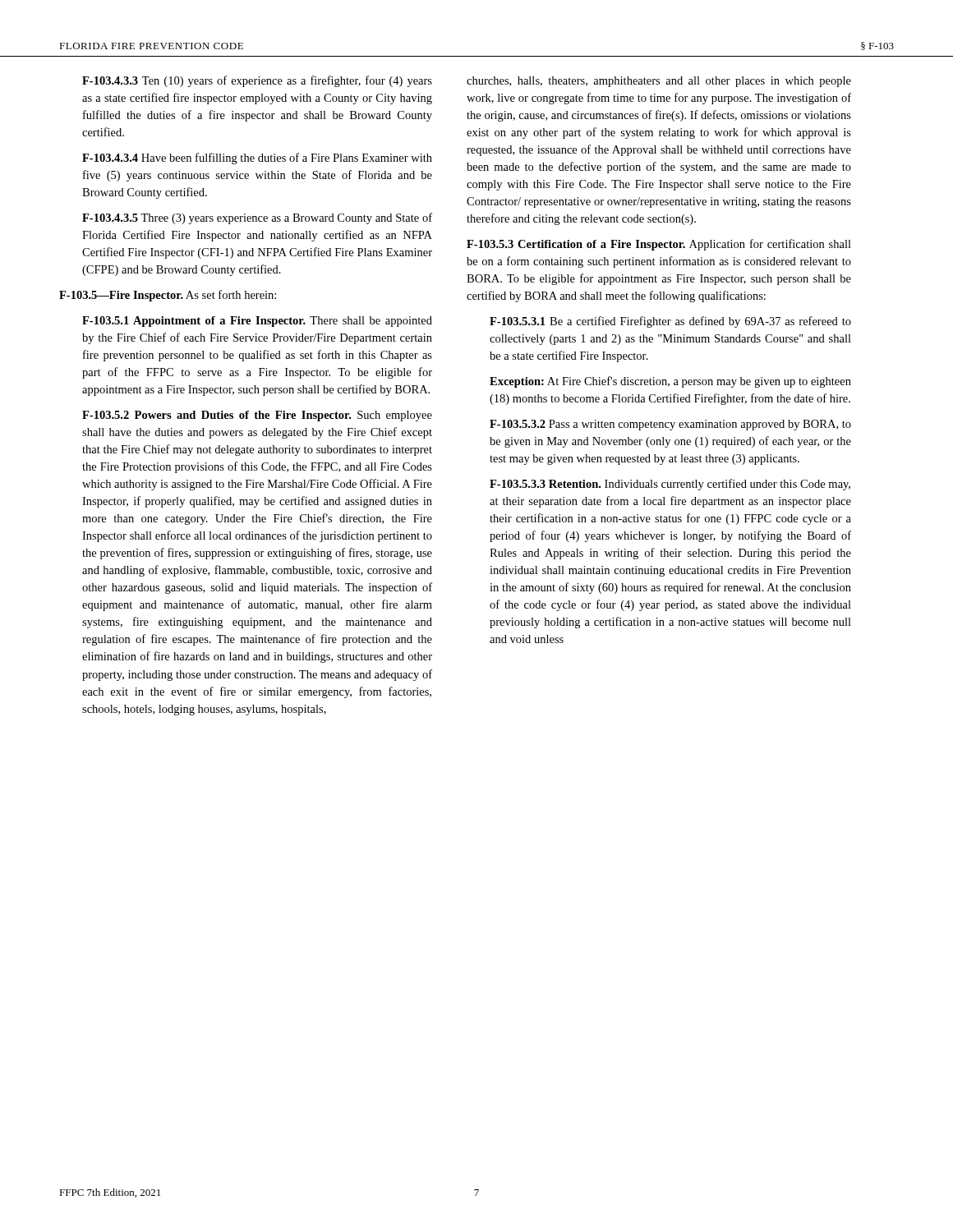Where is the passage that starts "churches, halls, theaters, amphitheaters and all other places"?
The image size is (953, 1232).
[x=659, y=150]
